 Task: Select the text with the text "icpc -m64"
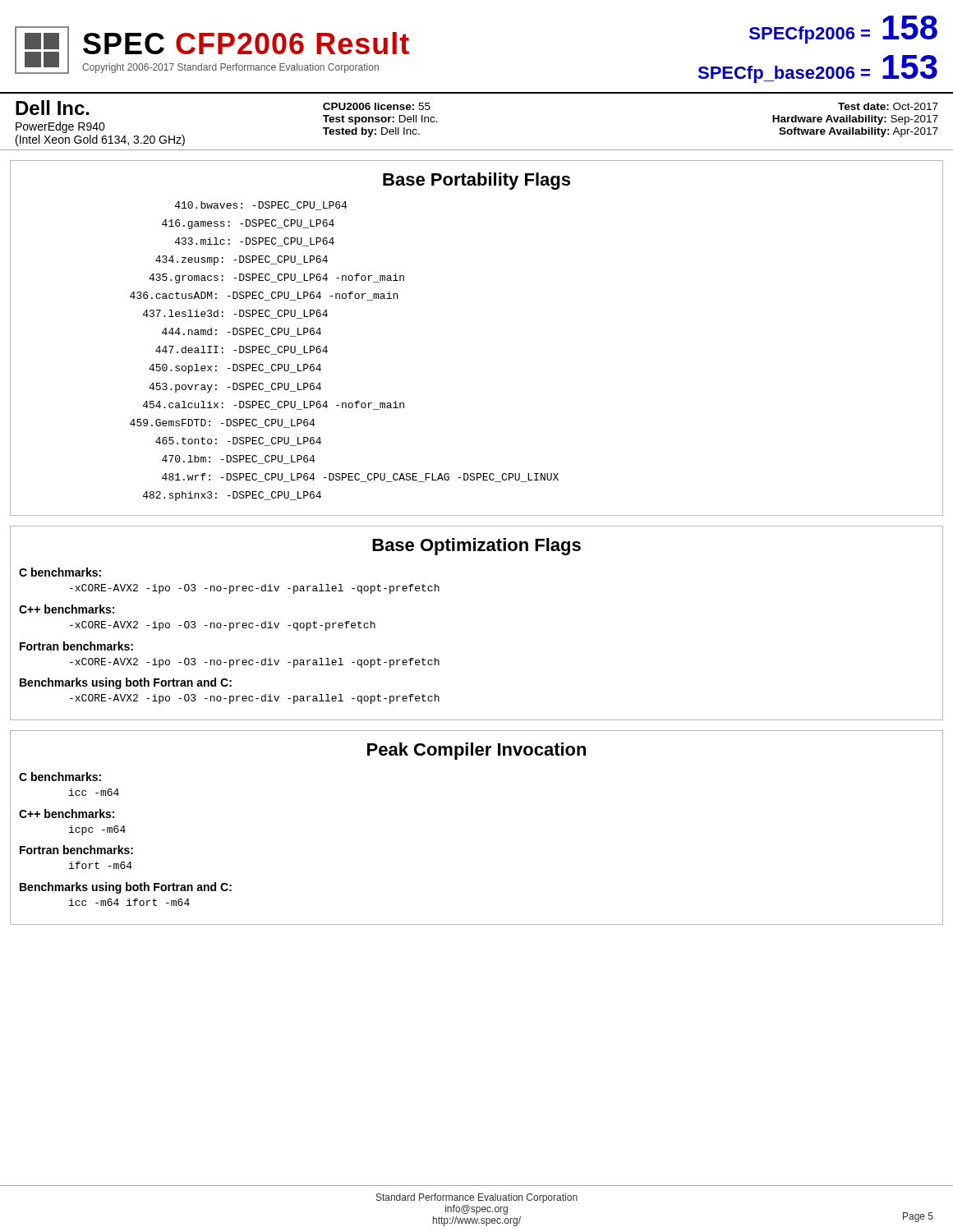(97, 830)
